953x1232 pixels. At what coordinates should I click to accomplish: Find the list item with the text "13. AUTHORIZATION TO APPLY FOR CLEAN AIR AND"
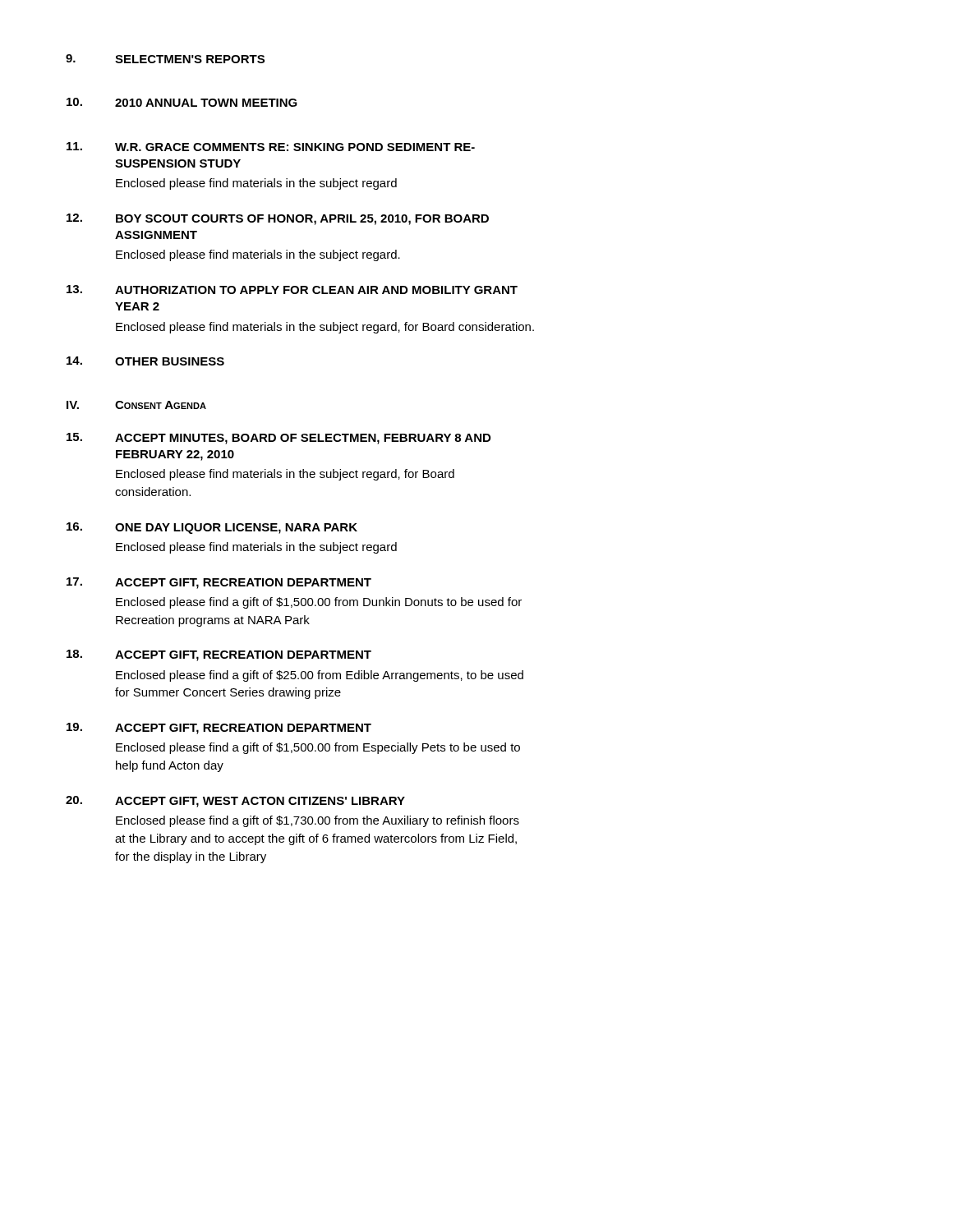292,290
